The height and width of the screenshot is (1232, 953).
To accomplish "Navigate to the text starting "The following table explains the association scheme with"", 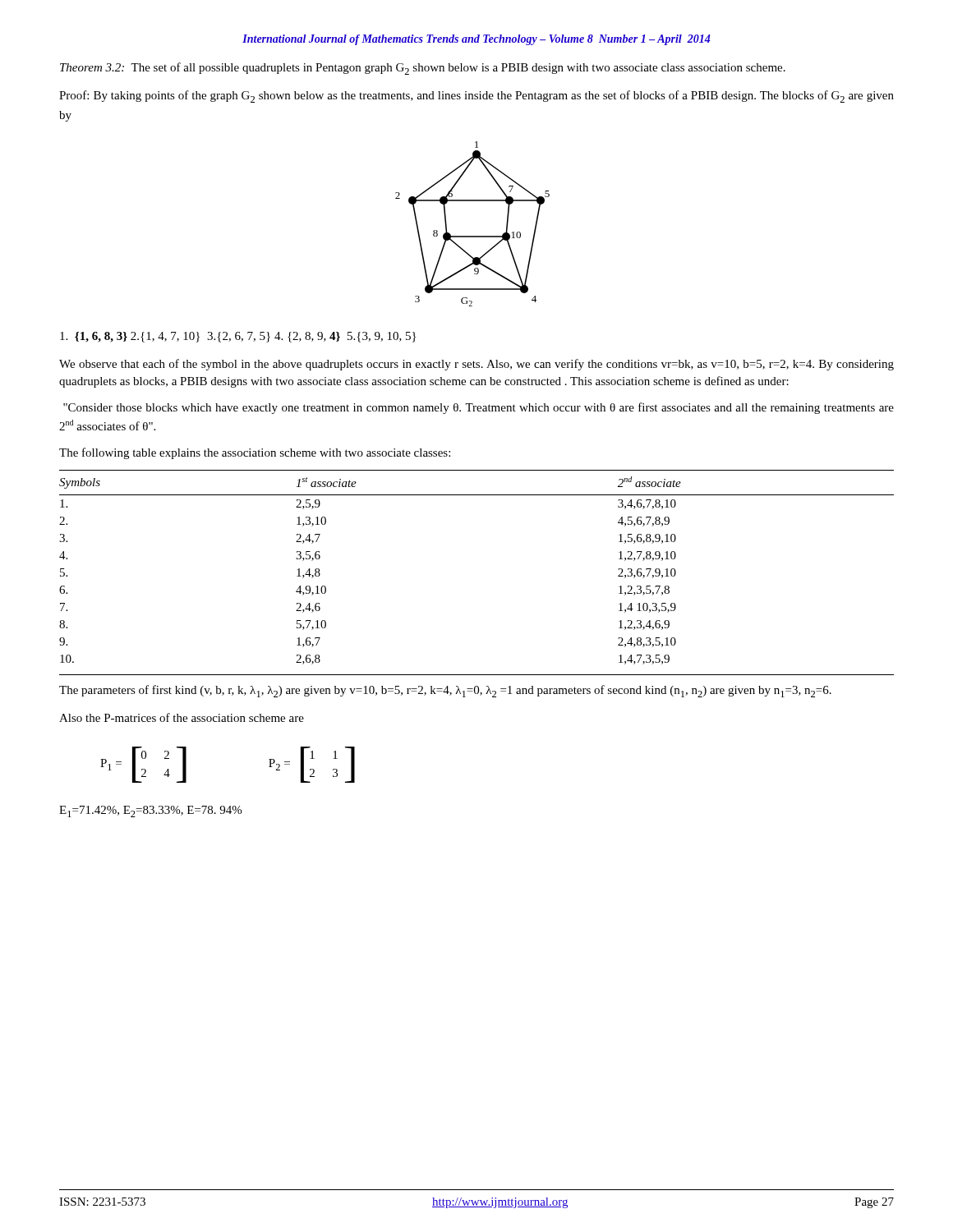I will (255, 452).
